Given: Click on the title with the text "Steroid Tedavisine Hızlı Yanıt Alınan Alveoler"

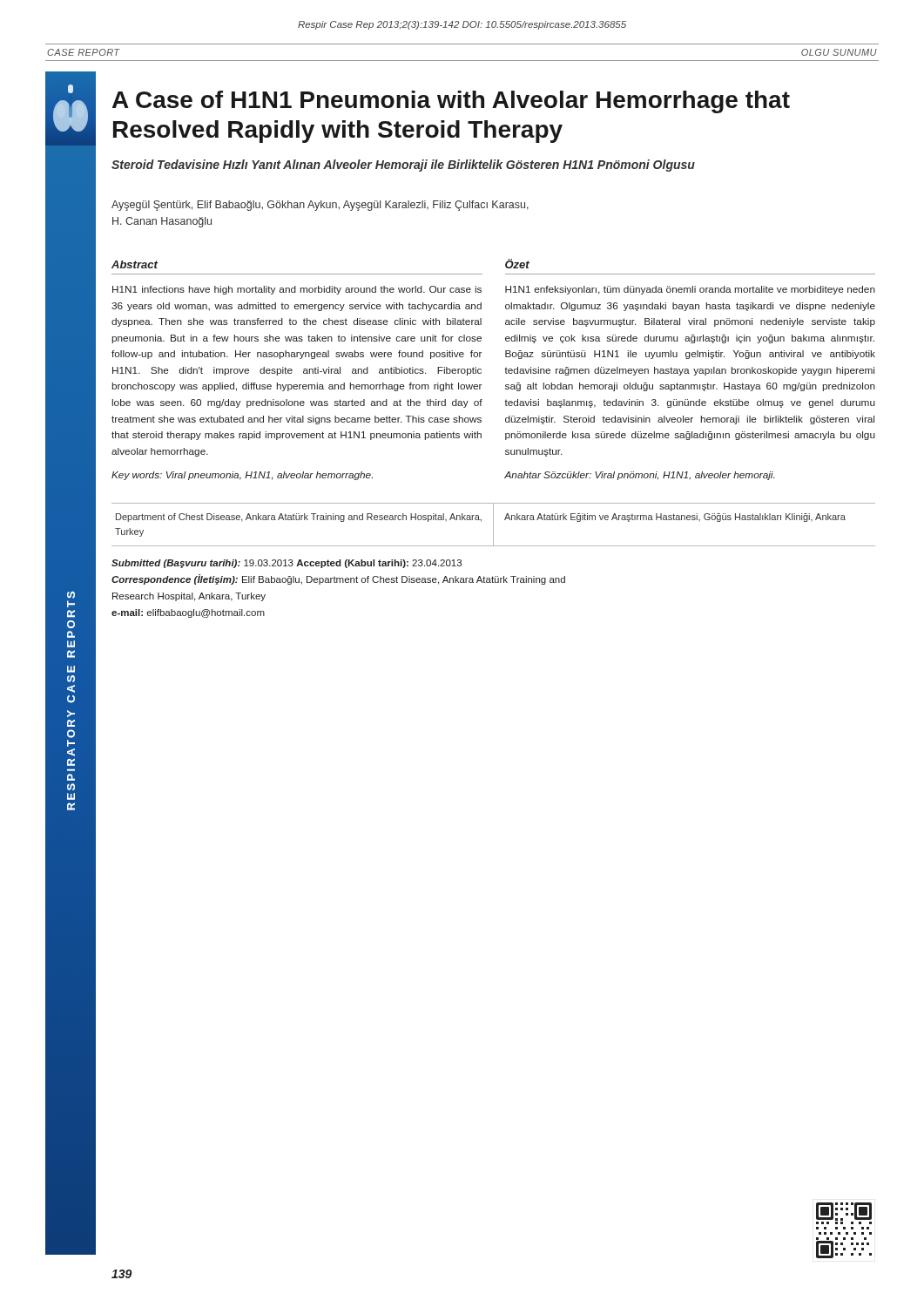Looking at the screenshot, I should [403, 164].
